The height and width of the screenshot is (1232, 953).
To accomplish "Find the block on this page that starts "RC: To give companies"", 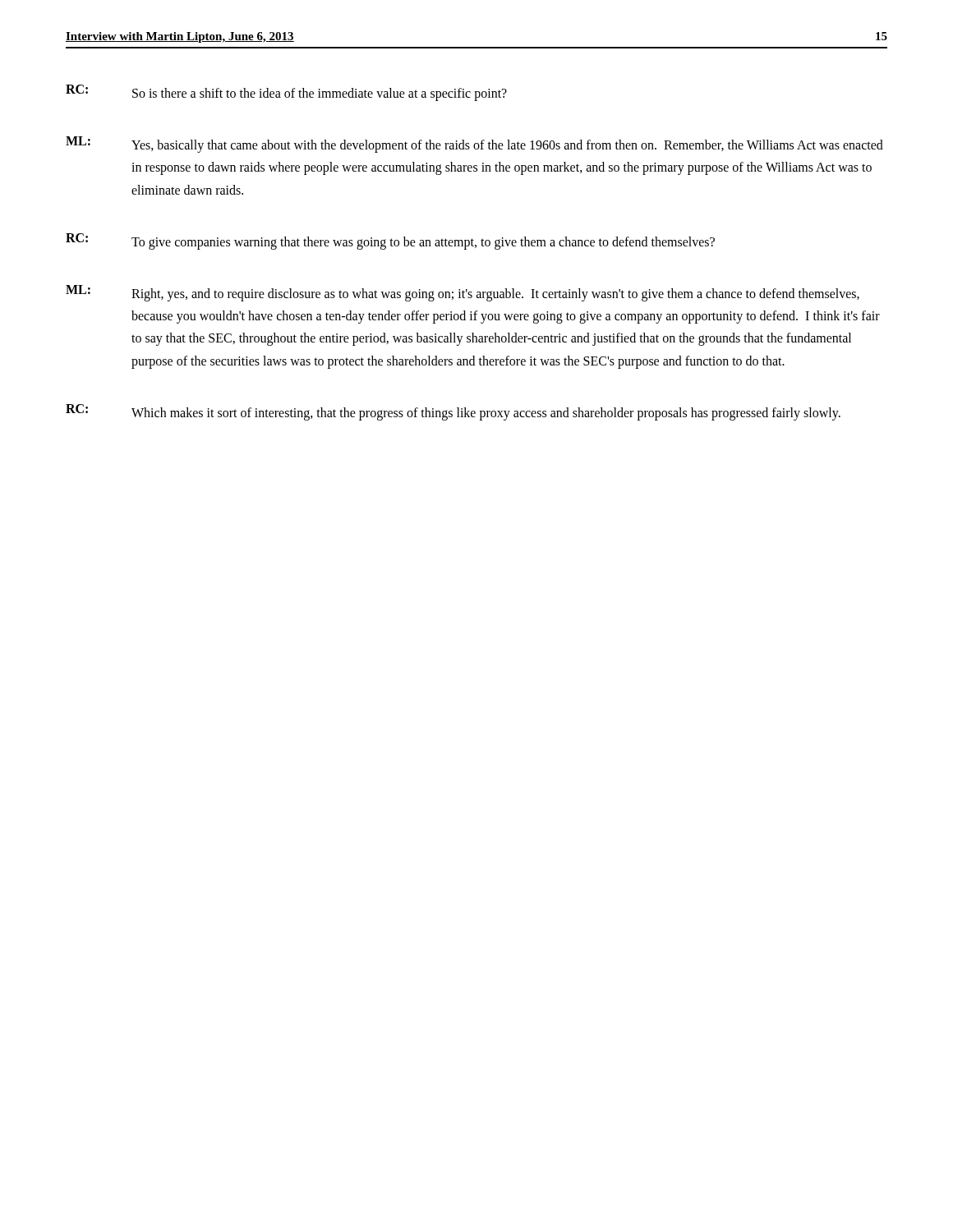I will coord(391,242).
